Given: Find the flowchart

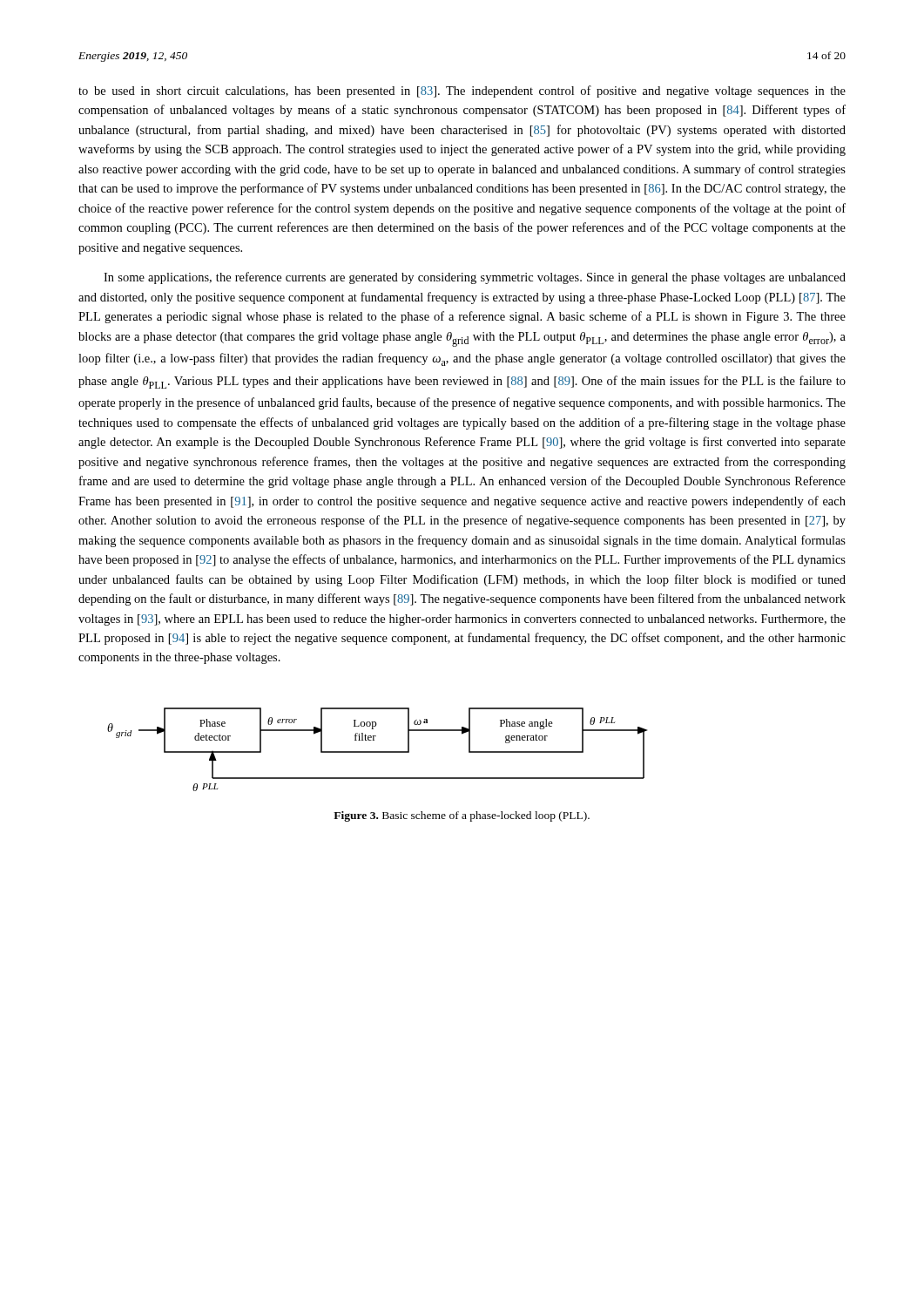Looking at the screenshot, I should coord(462,743).
